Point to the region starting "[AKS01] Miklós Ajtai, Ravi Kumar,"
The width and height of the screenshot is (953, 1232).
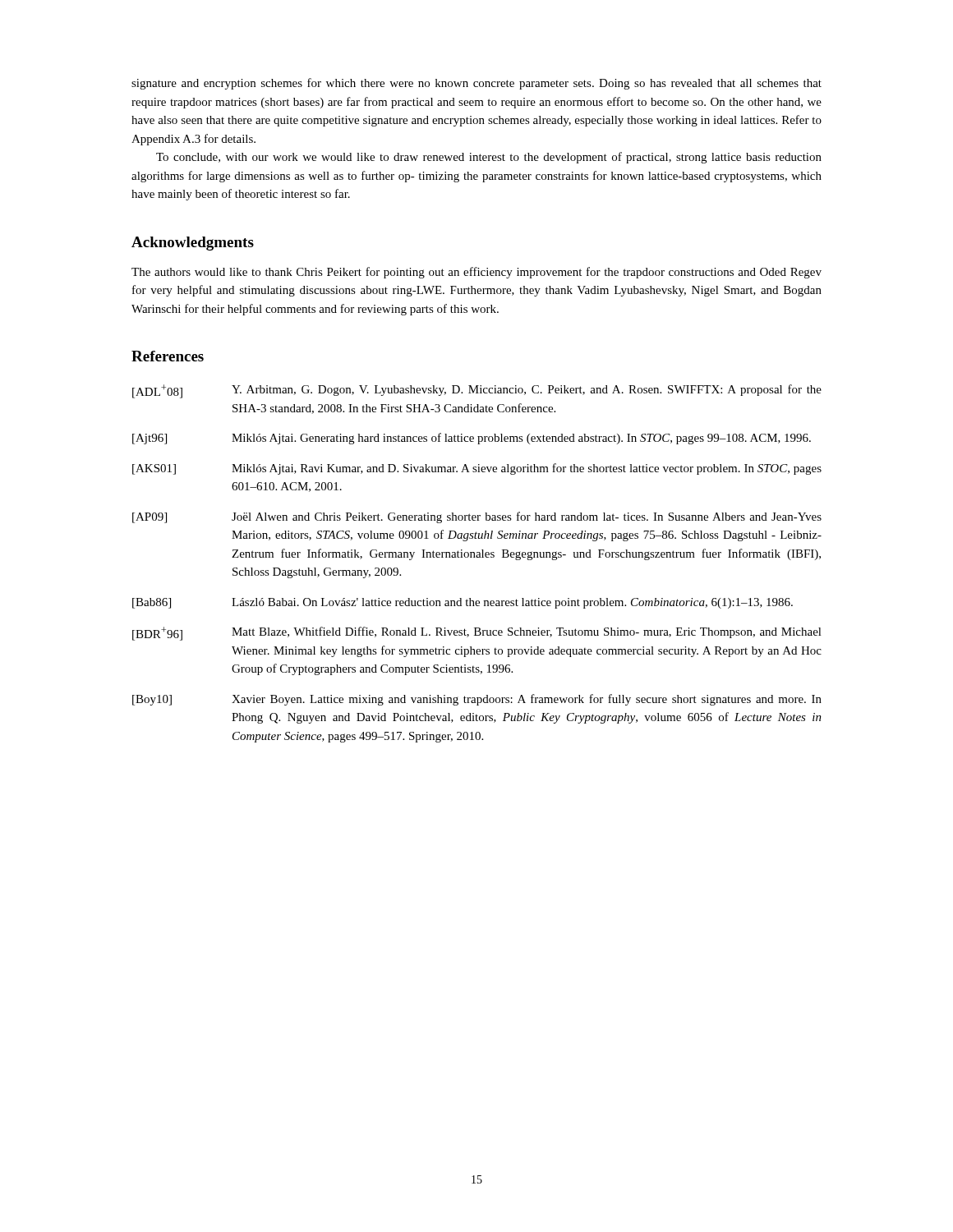[x=476, y=477]
